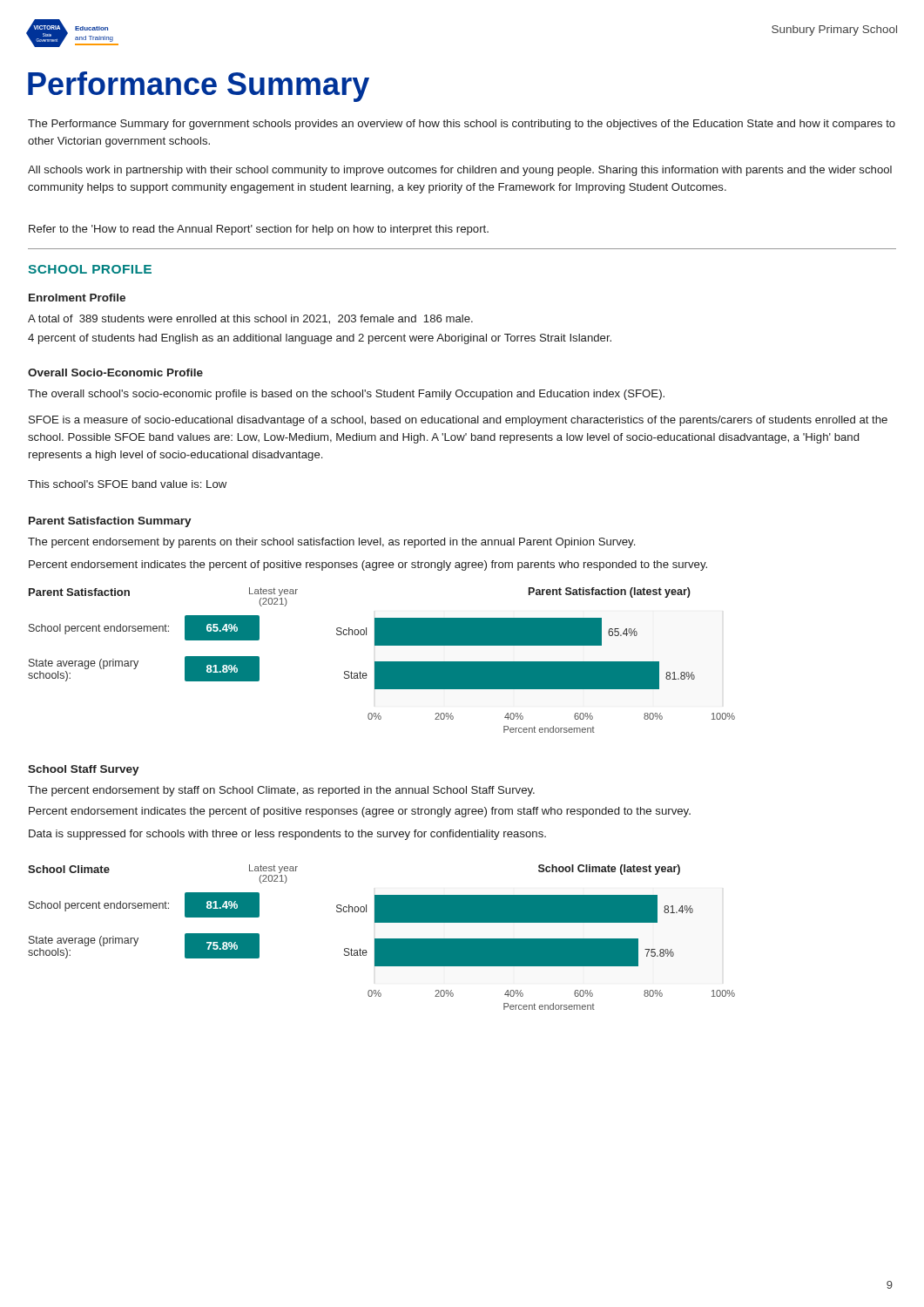Locate the block of text that opens with "The Performance Summary for government"
The image size is (924, 1307).
click(x=462, y=132)
